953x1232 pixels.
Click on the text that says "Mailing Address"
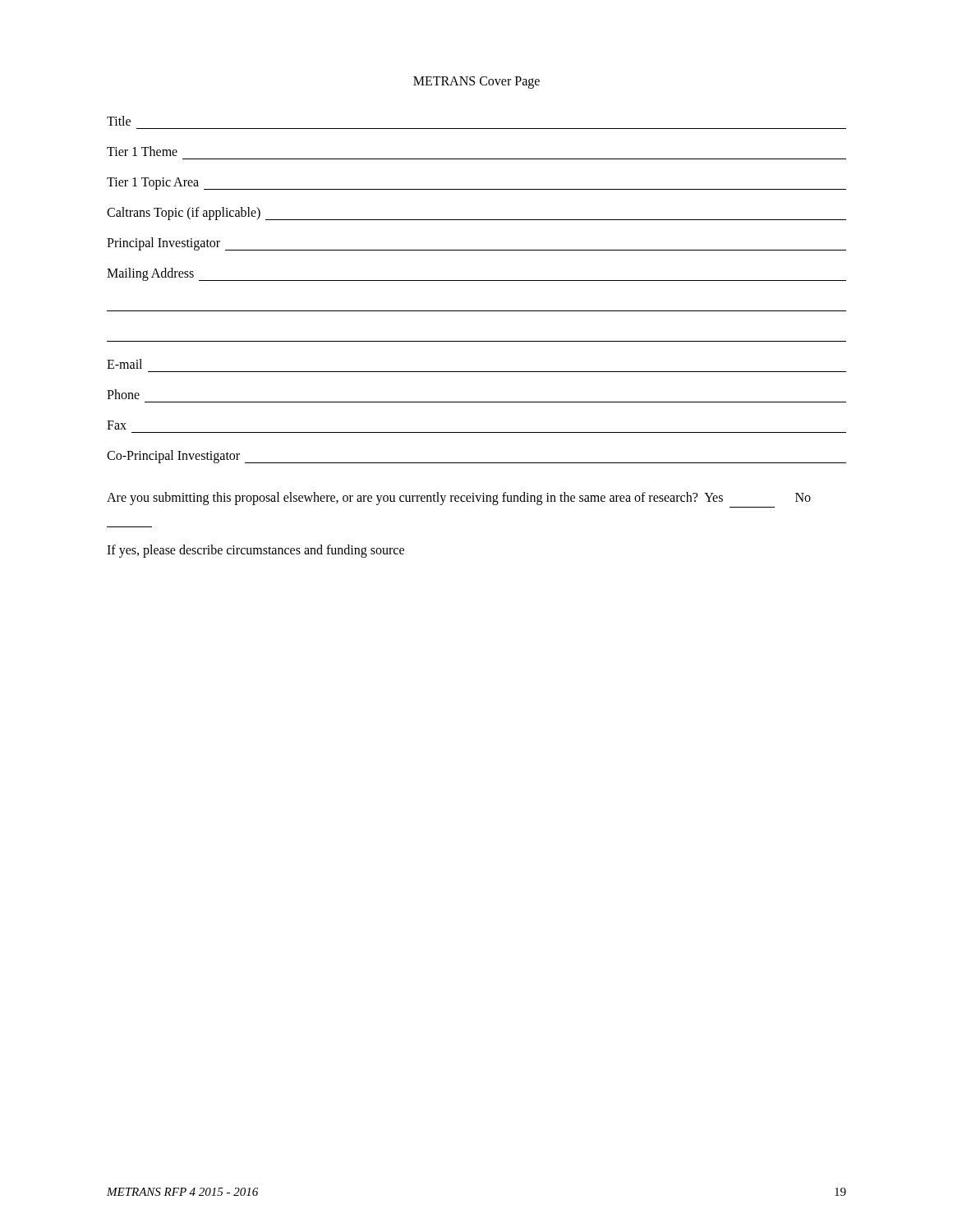pyautogui.click(x=476, y=303)
